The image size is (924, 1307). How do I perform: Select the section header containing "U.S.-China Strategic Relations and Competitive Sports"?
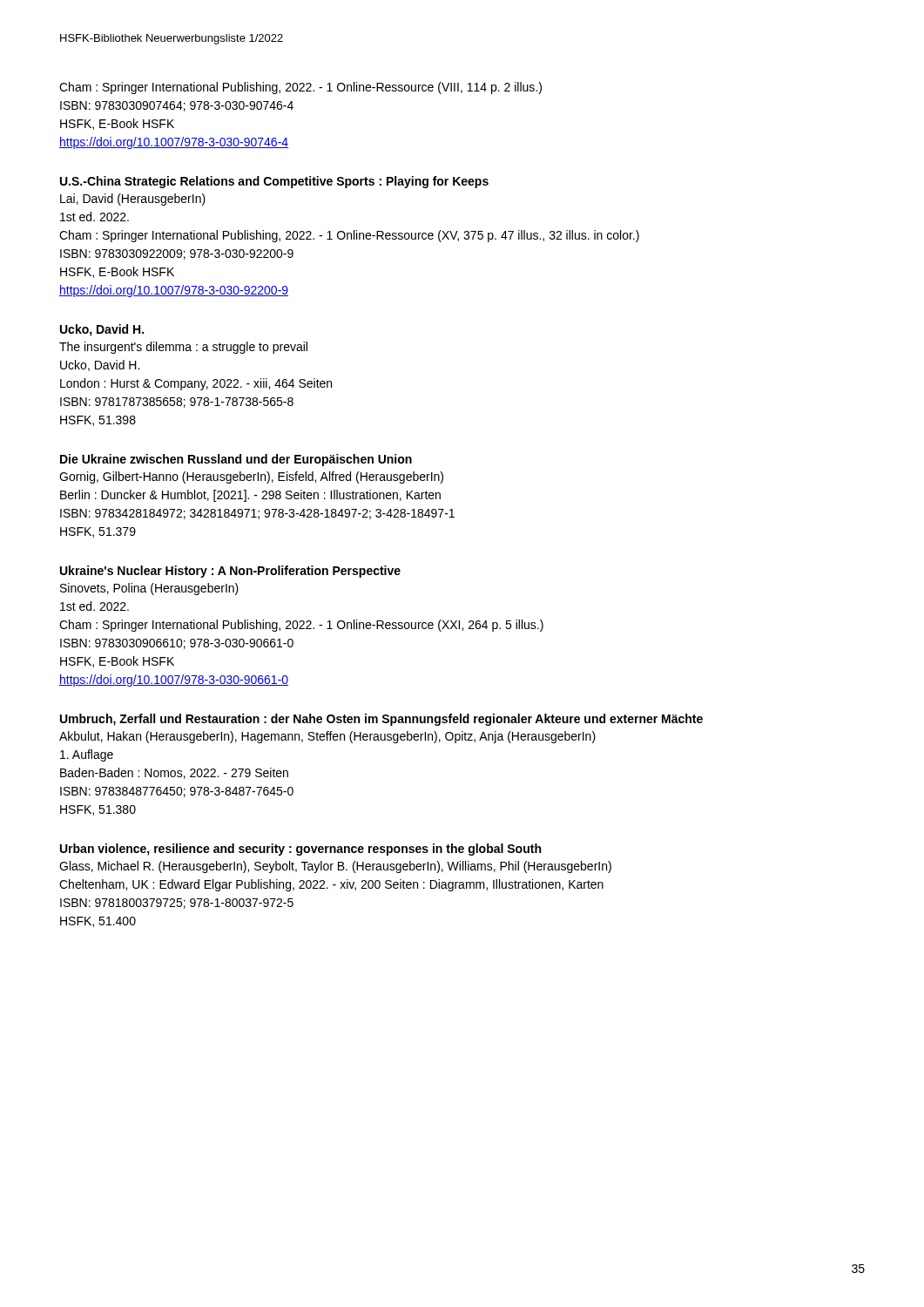point(274,181)
